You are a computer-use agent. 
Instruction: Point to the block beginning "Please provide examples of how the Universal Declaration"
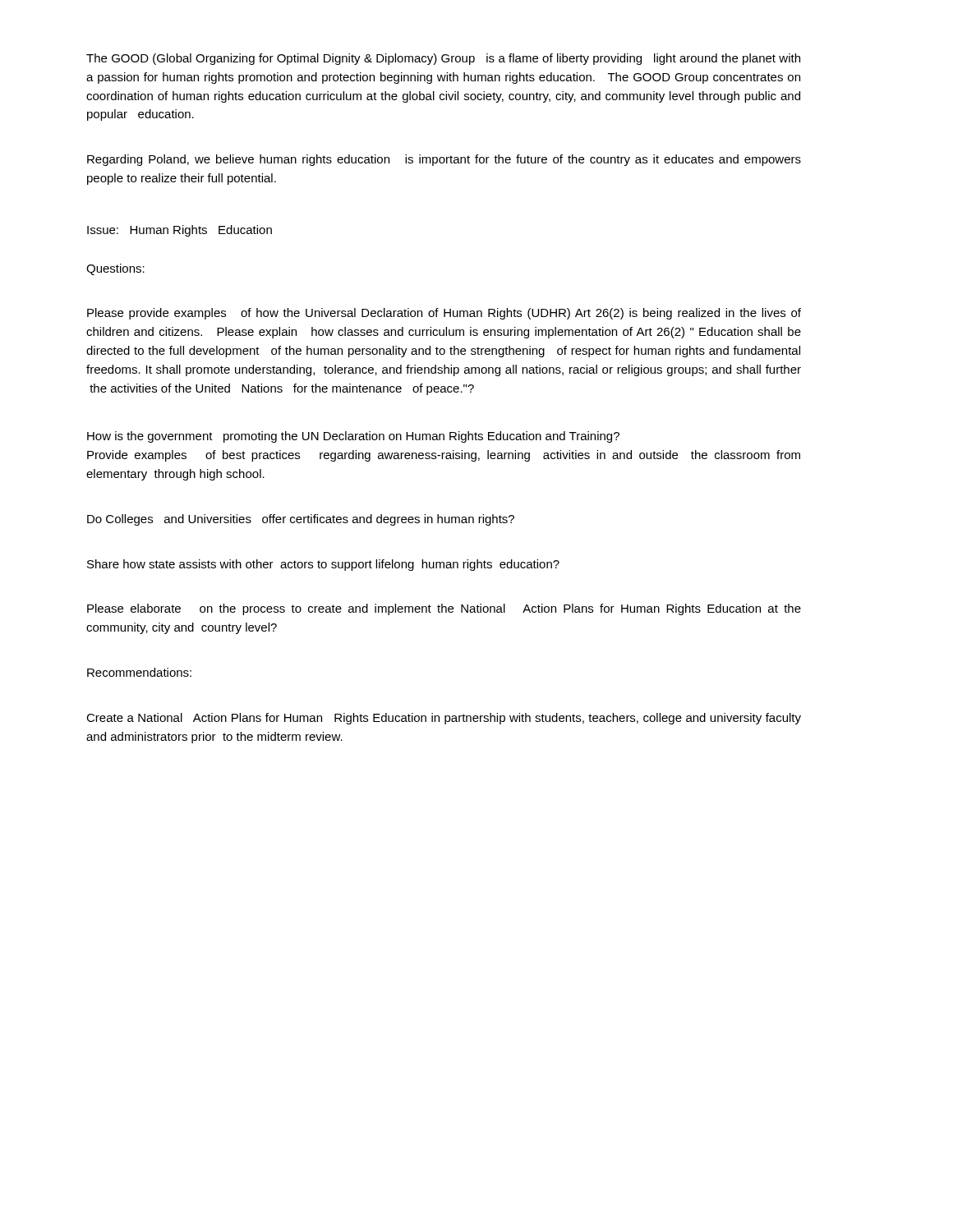coord(444,350)
